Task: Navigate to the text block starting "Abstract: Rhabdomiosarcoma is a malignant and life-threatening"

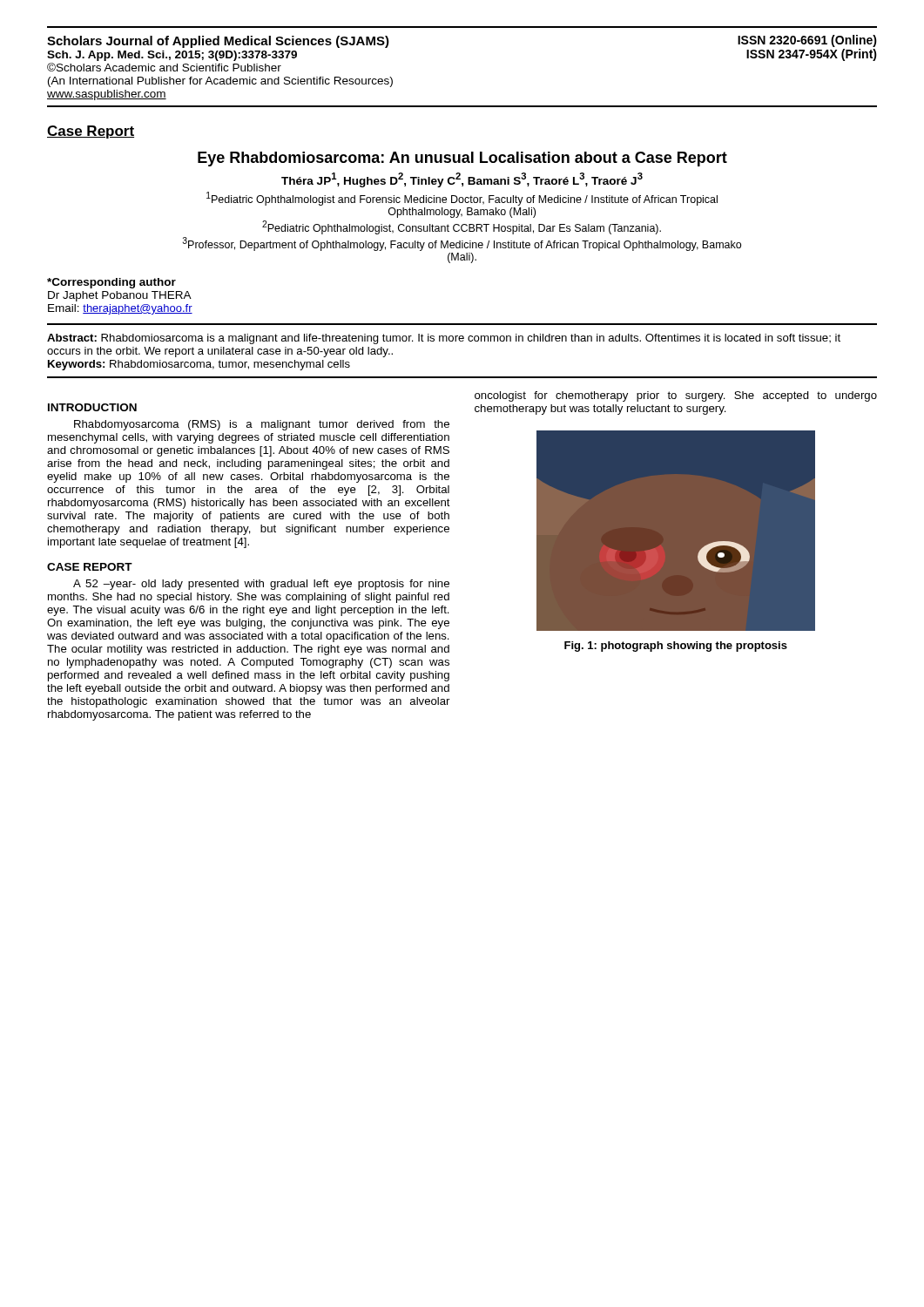Action: pos(444,351)
